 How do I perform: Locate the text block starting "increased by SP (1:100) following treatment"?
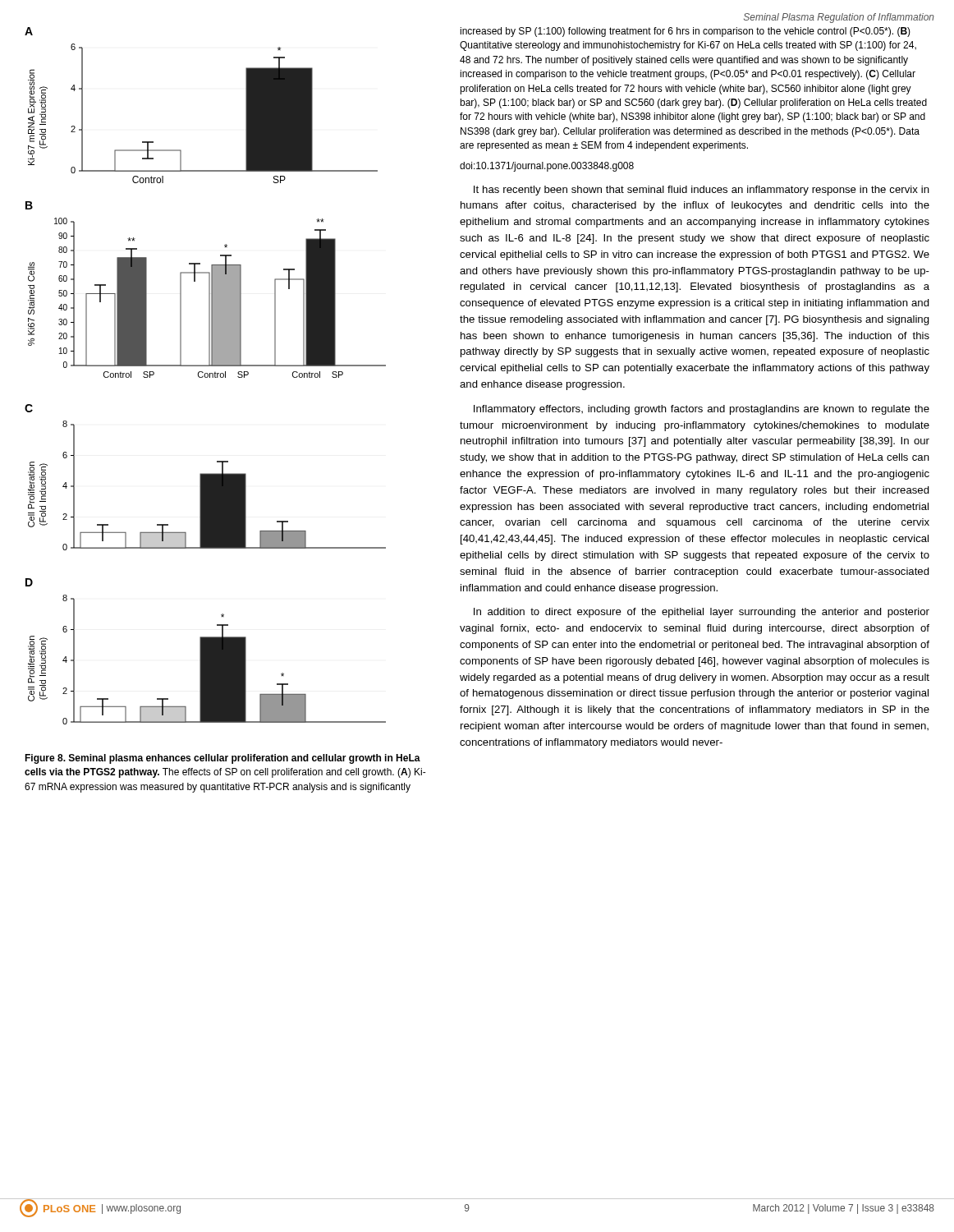pyautogui.click(x=693, y=88)
